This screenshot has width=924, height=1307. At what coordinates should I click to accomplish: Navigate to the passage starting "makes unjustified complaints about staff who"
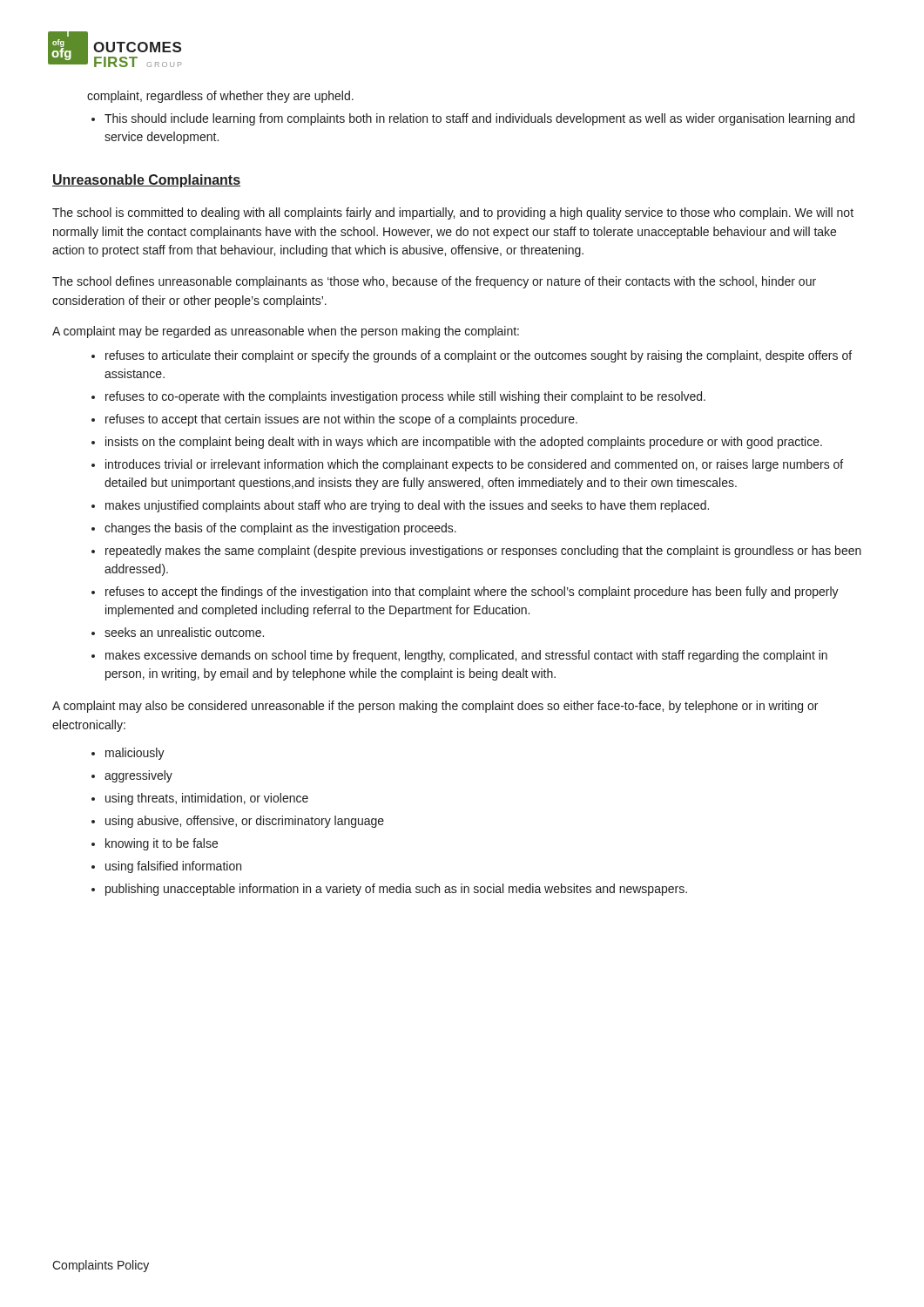click(407, 505)
